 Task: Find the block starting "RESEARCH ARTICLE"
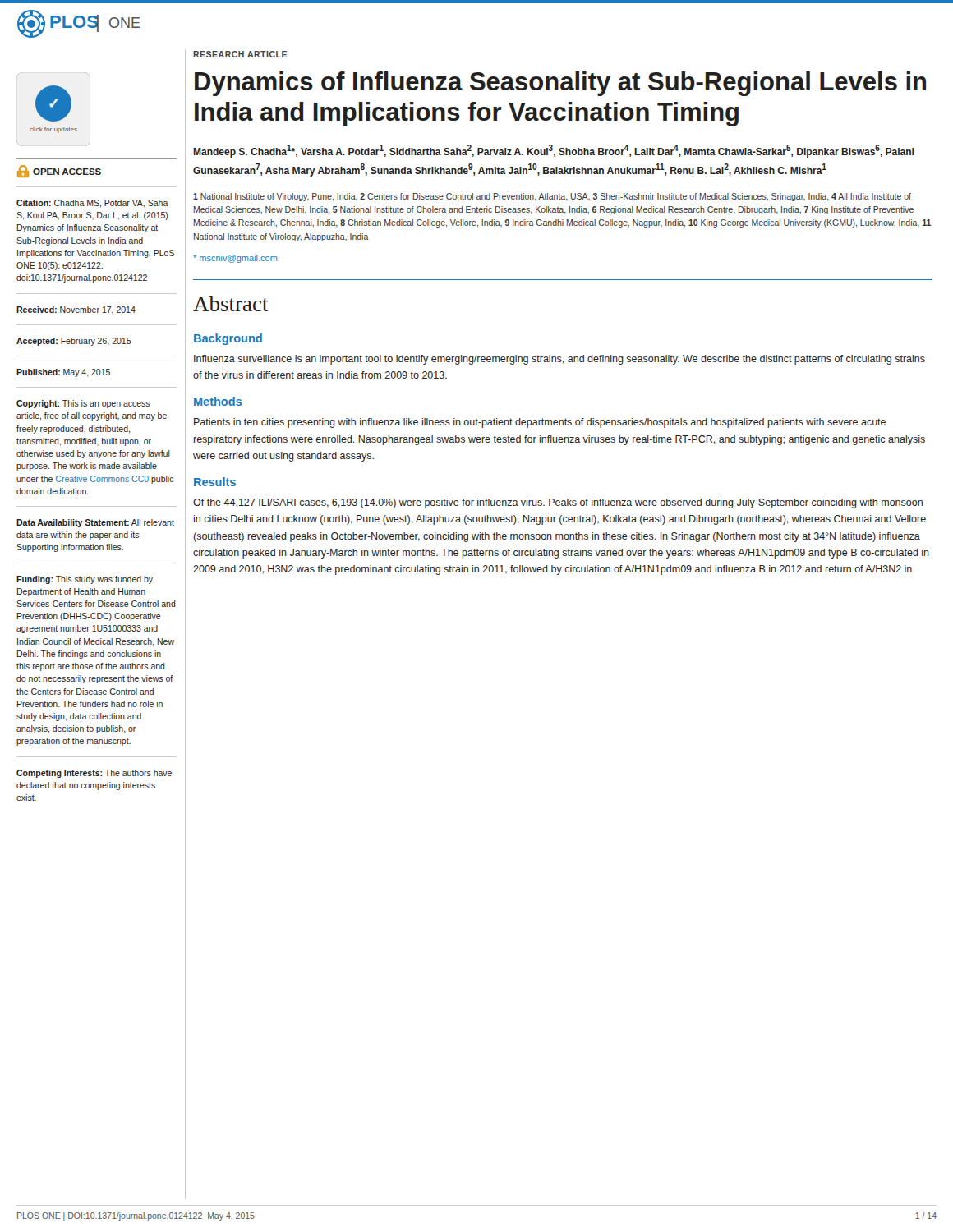click(x=240, y=54)
